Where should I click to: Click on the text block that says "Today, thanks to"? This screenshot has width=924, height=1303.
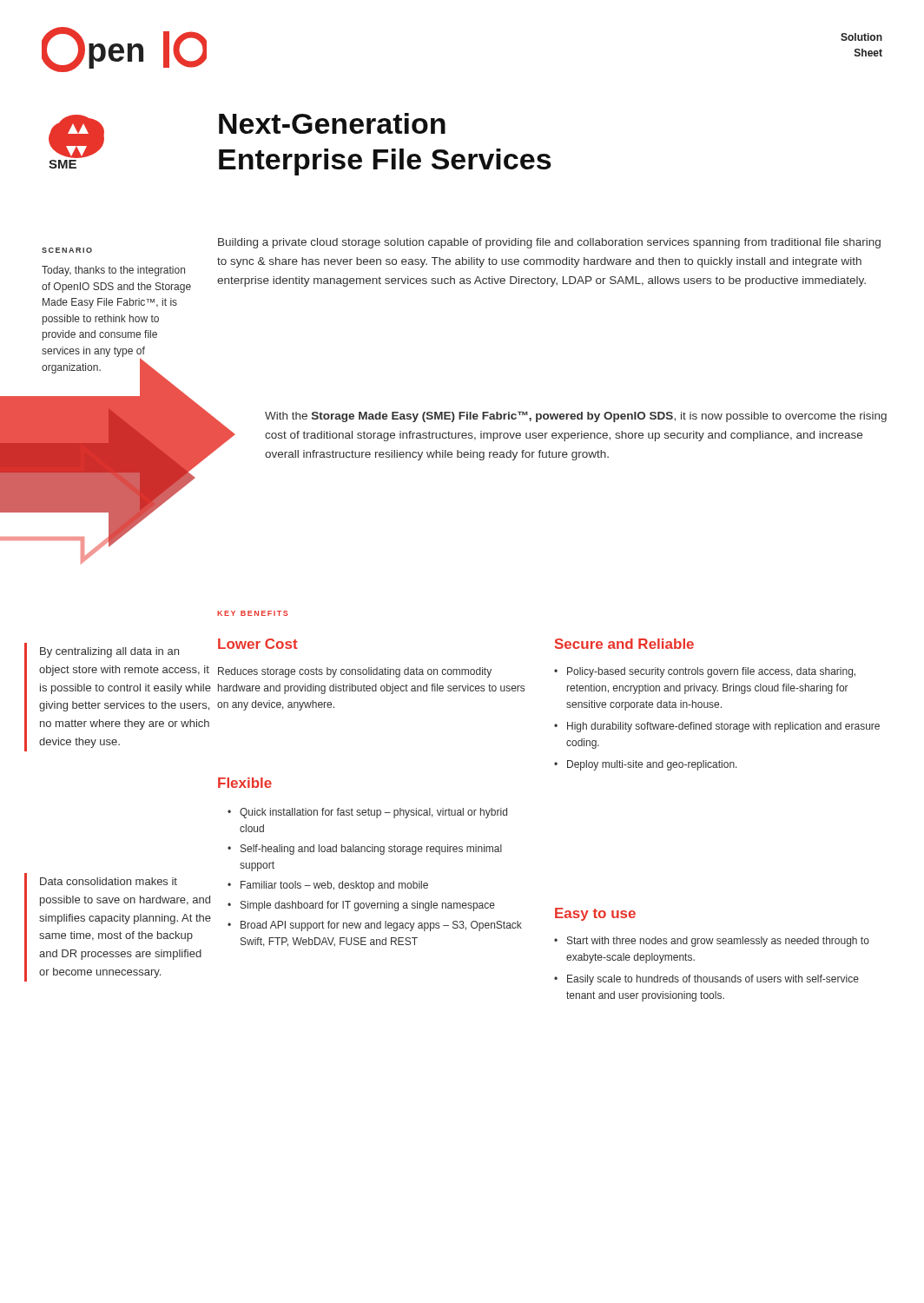[x=116, y=319]
